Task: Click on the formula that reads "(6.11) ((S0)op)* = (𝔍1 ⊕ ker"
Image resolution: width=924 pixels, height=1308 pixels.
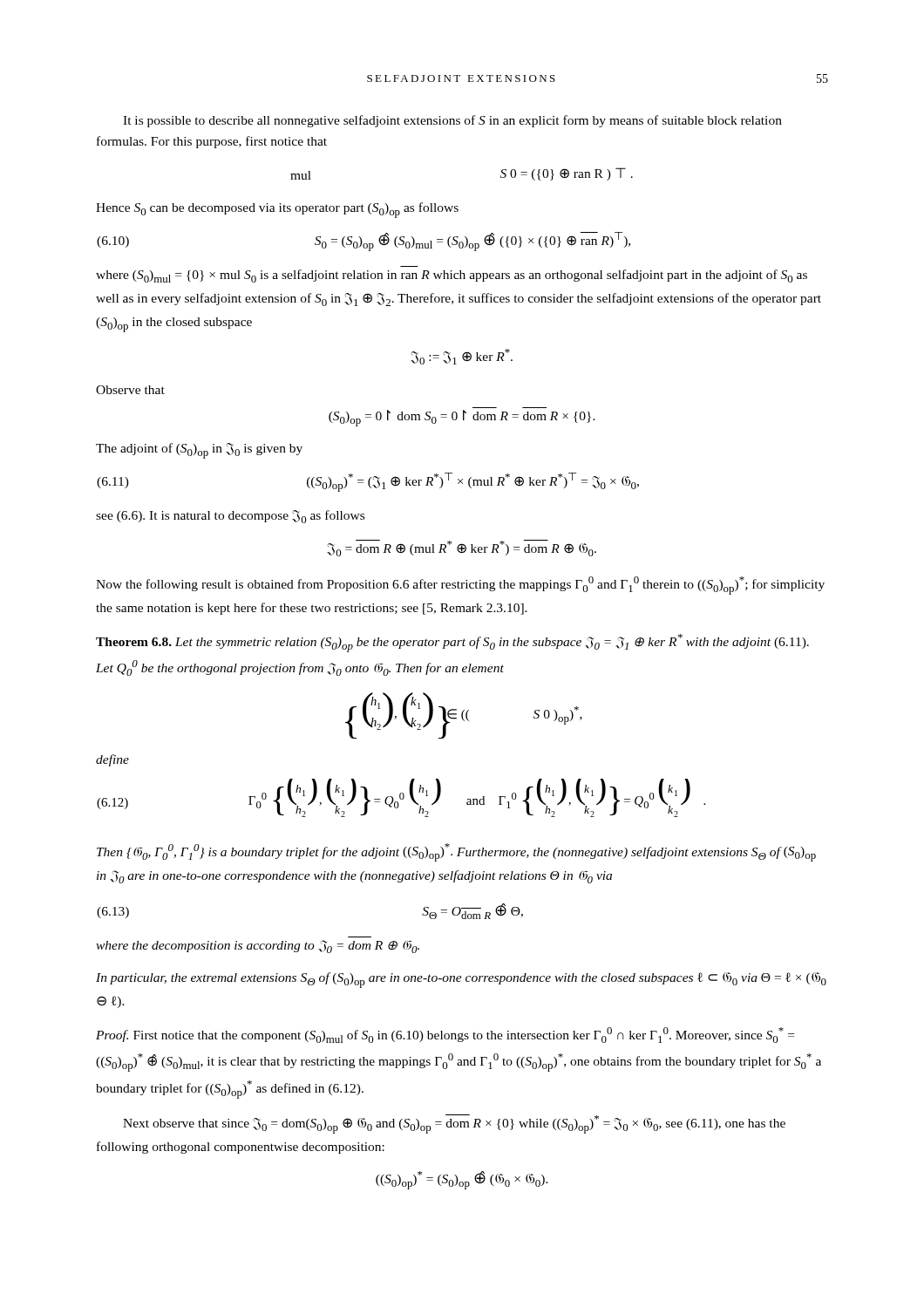Action: (462, 481)
